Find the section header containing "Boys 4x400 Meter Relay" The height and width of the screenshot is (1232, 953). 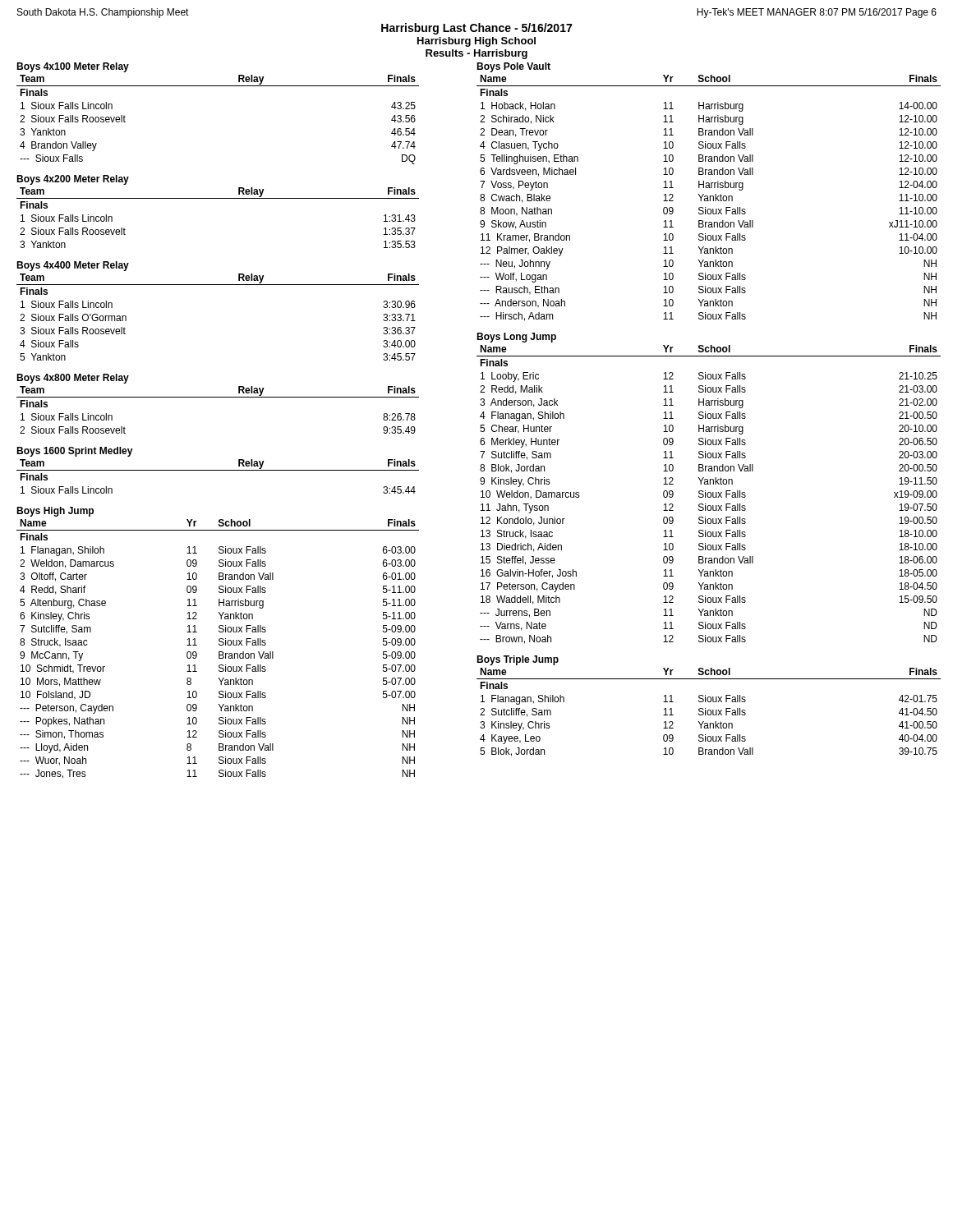coord(73,265)
